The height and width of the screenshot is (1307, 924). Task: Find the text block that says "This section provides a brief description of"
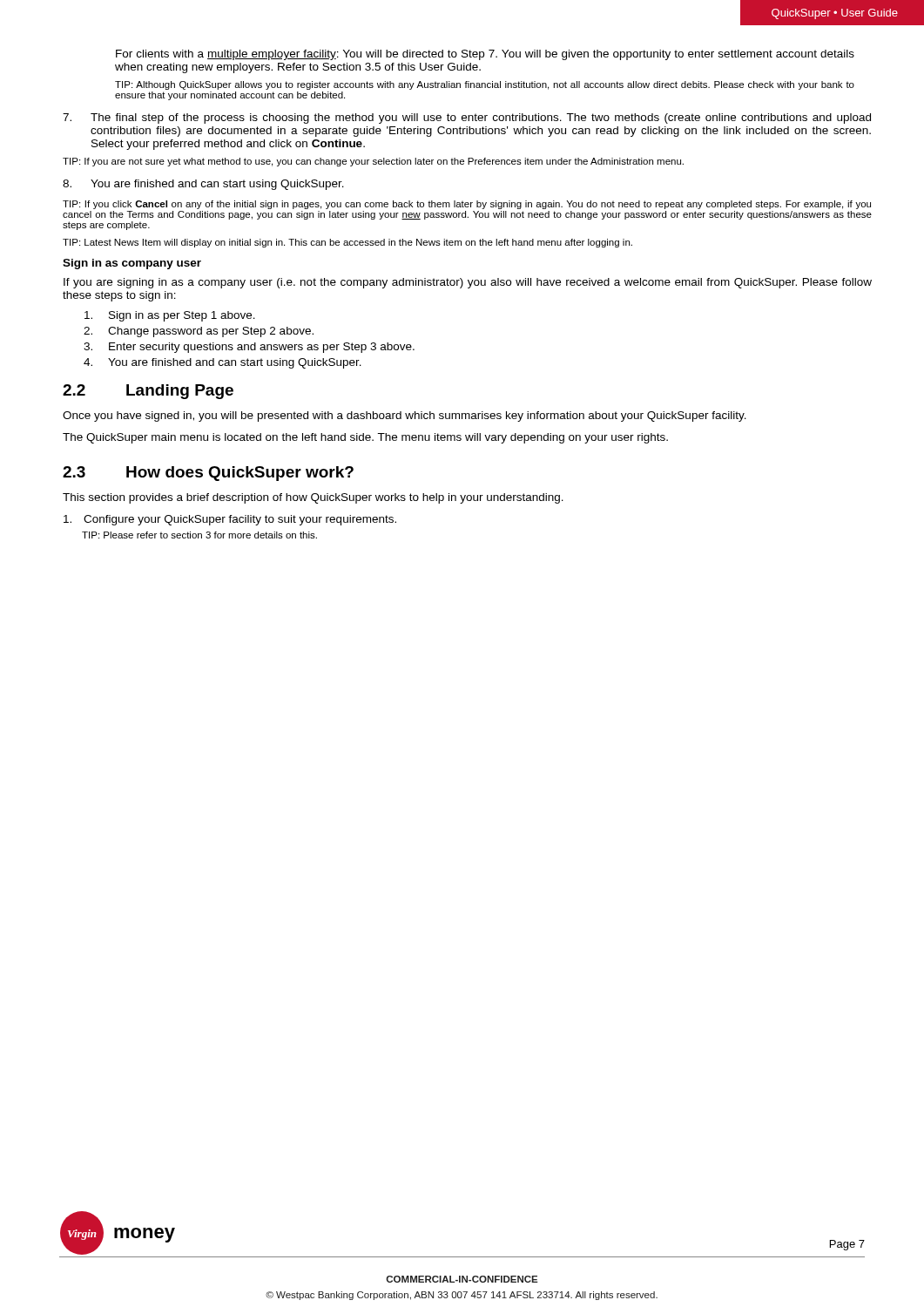(x=313, y=497)
